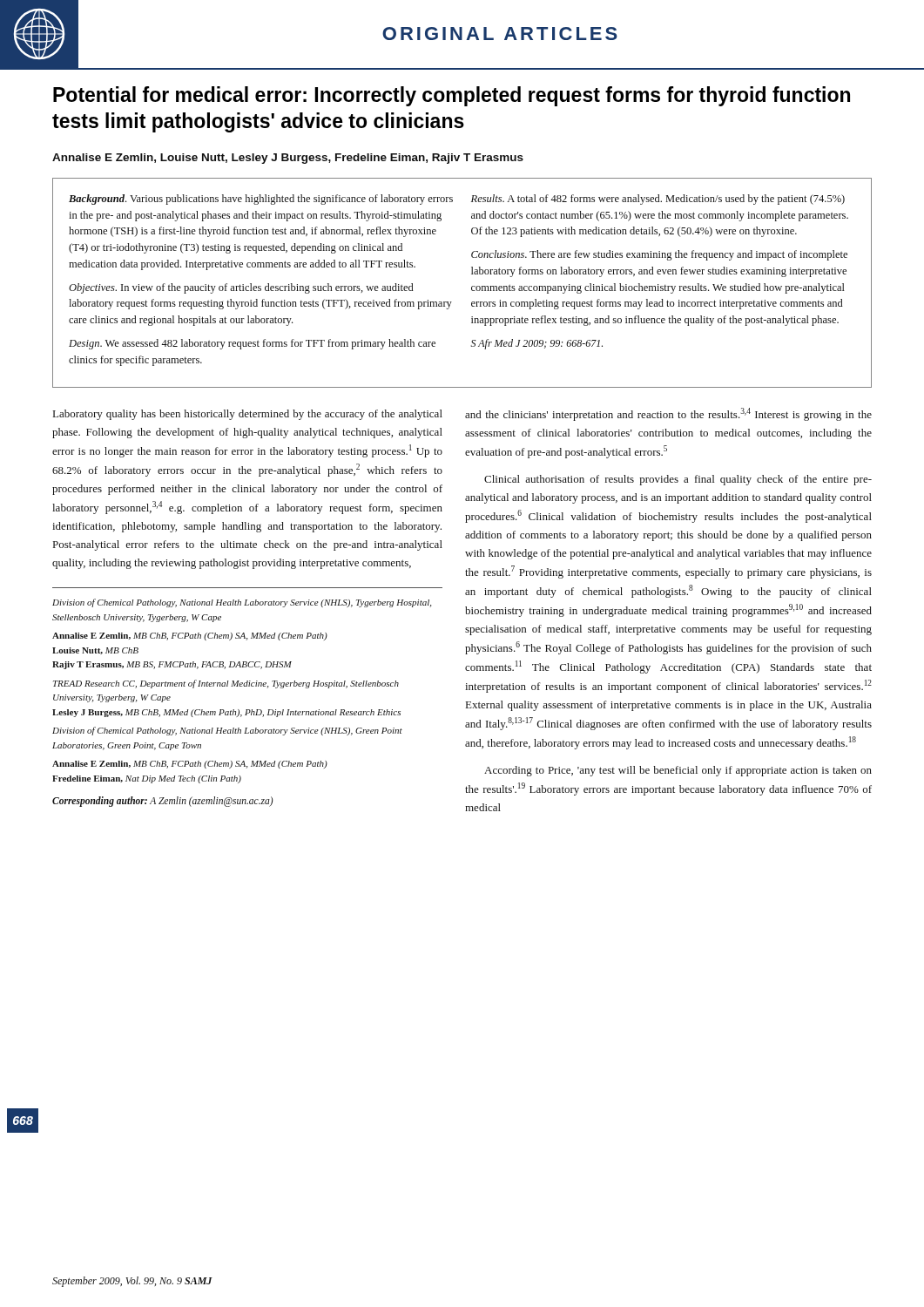The width and height of the screenshot is (924, 1307).
Task: Point to the block beginning "Division of Chemical"
Action: [x=247, y=690]
